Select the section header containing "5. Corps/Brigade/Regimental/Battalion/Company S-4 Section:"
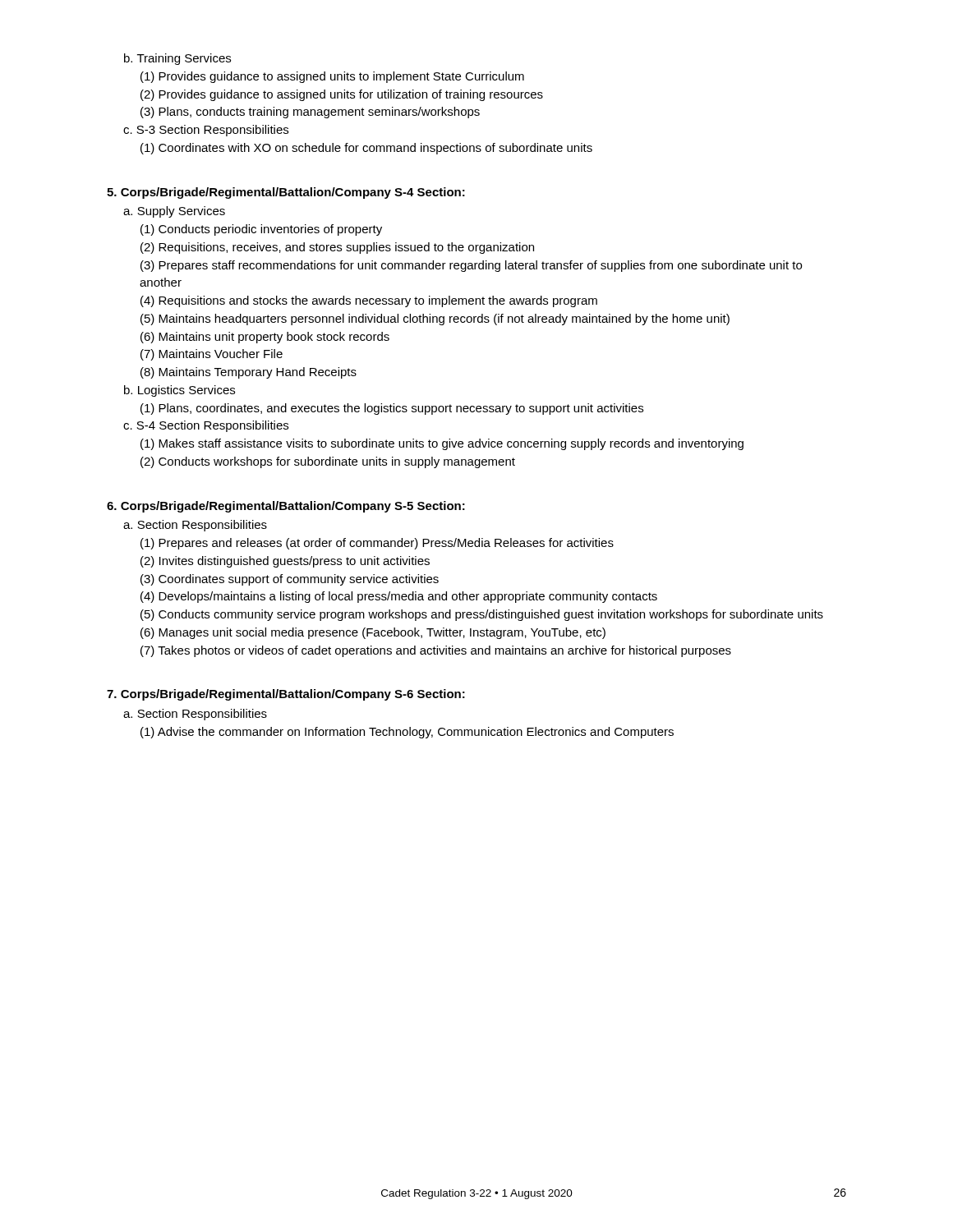Image resolution: width=953 pixels, height=1232 pixels. pyautogui.click(x=286, y=191)
